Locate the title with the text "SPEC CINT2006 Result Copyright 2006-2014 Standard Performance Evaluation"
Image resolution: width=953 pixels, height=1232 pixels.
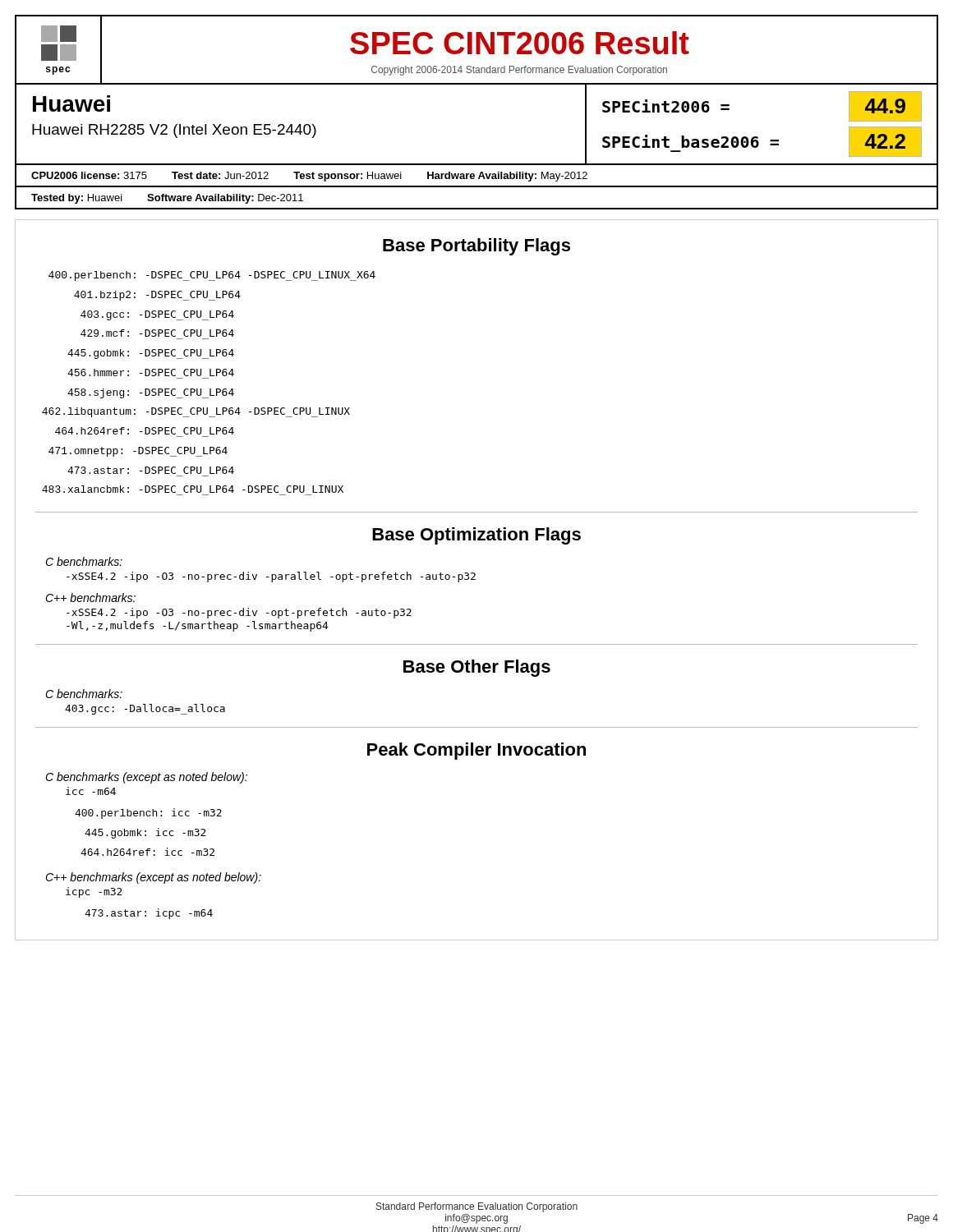coord(519,51)
